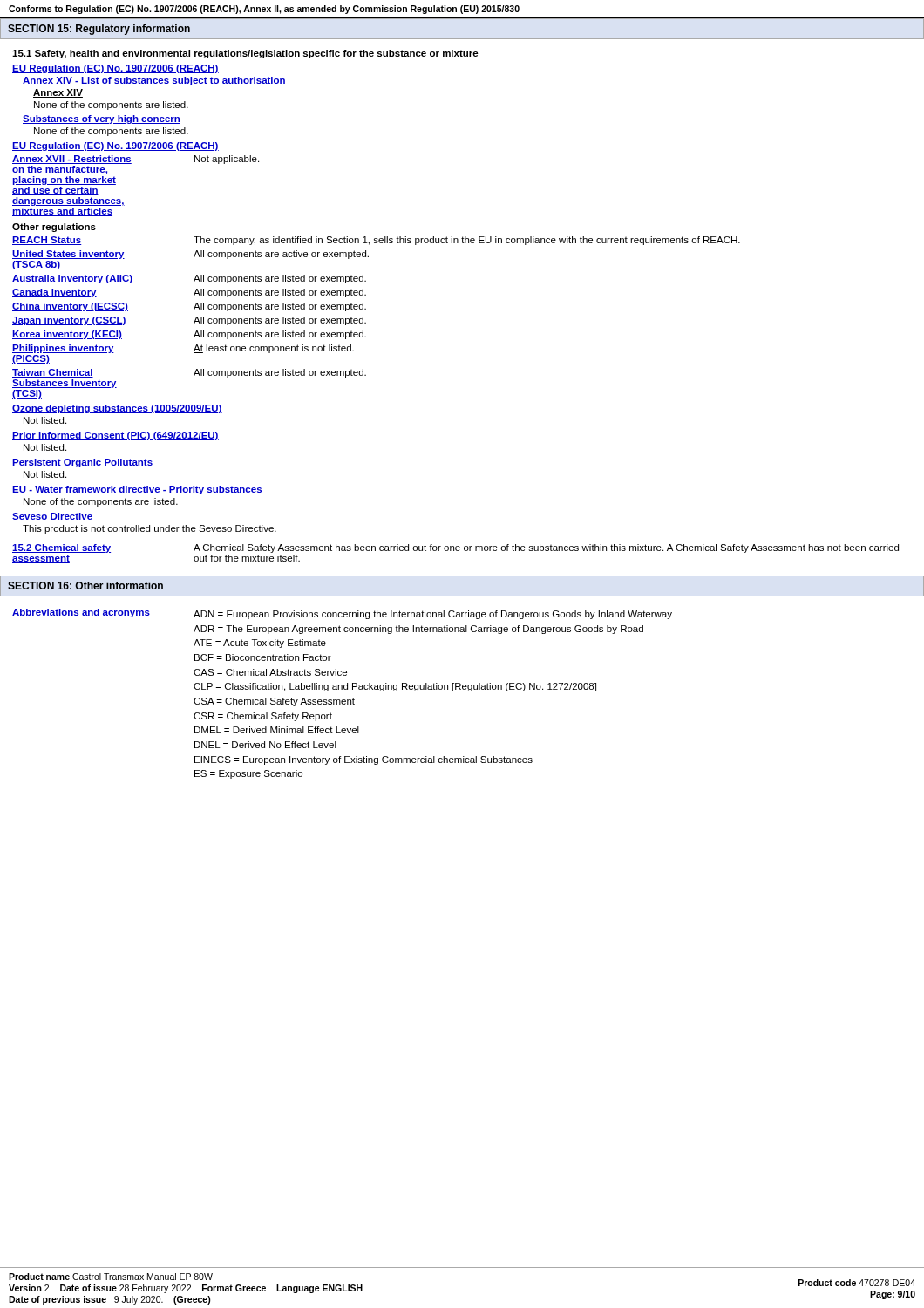
Task: Select the text block with the text "EU - Water"
Action: click(137, 490)
